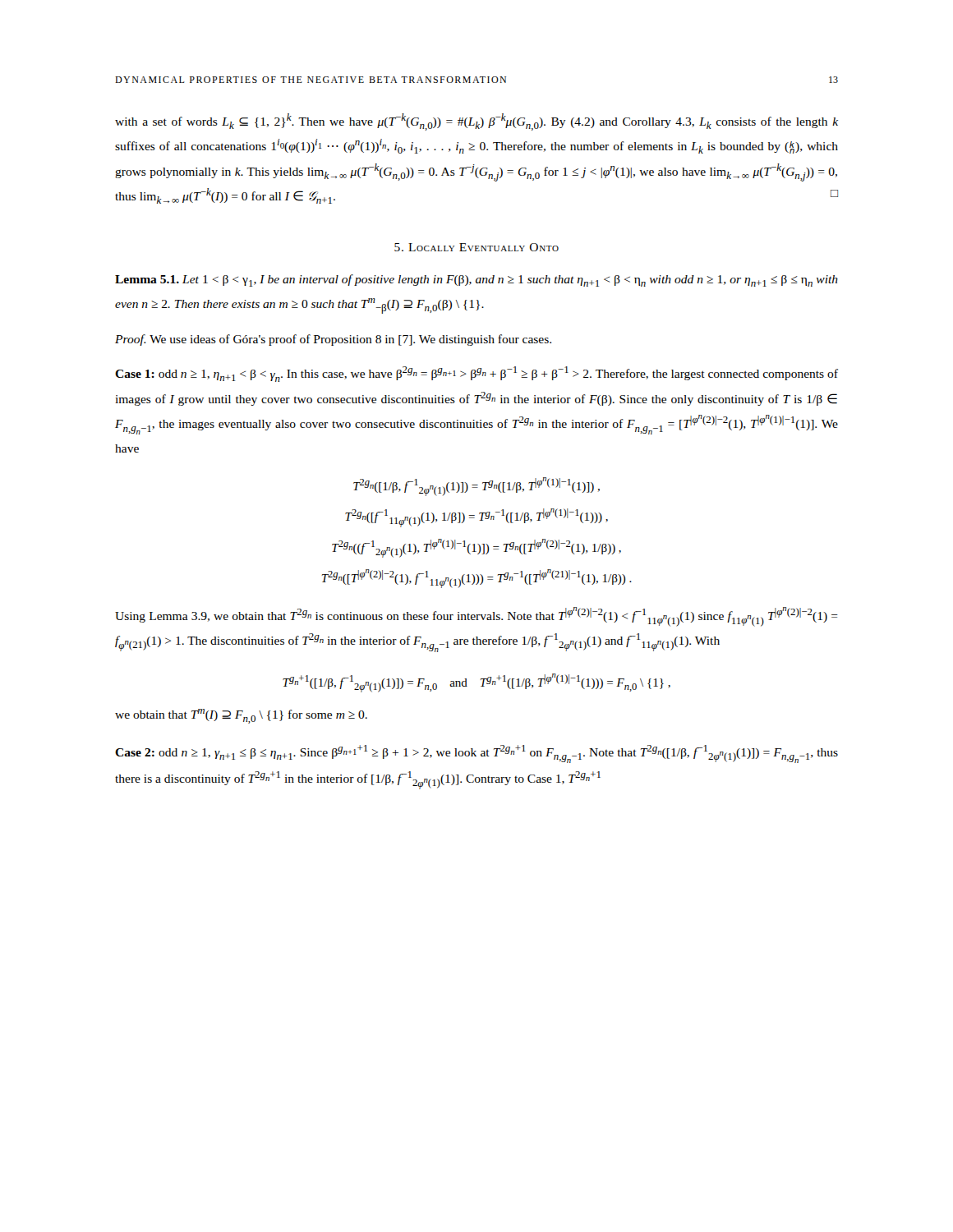Point to the block starting "Case 2: odd n ≥ 1,"
The height and width of the screenshot is (1232, 953).
476,766
